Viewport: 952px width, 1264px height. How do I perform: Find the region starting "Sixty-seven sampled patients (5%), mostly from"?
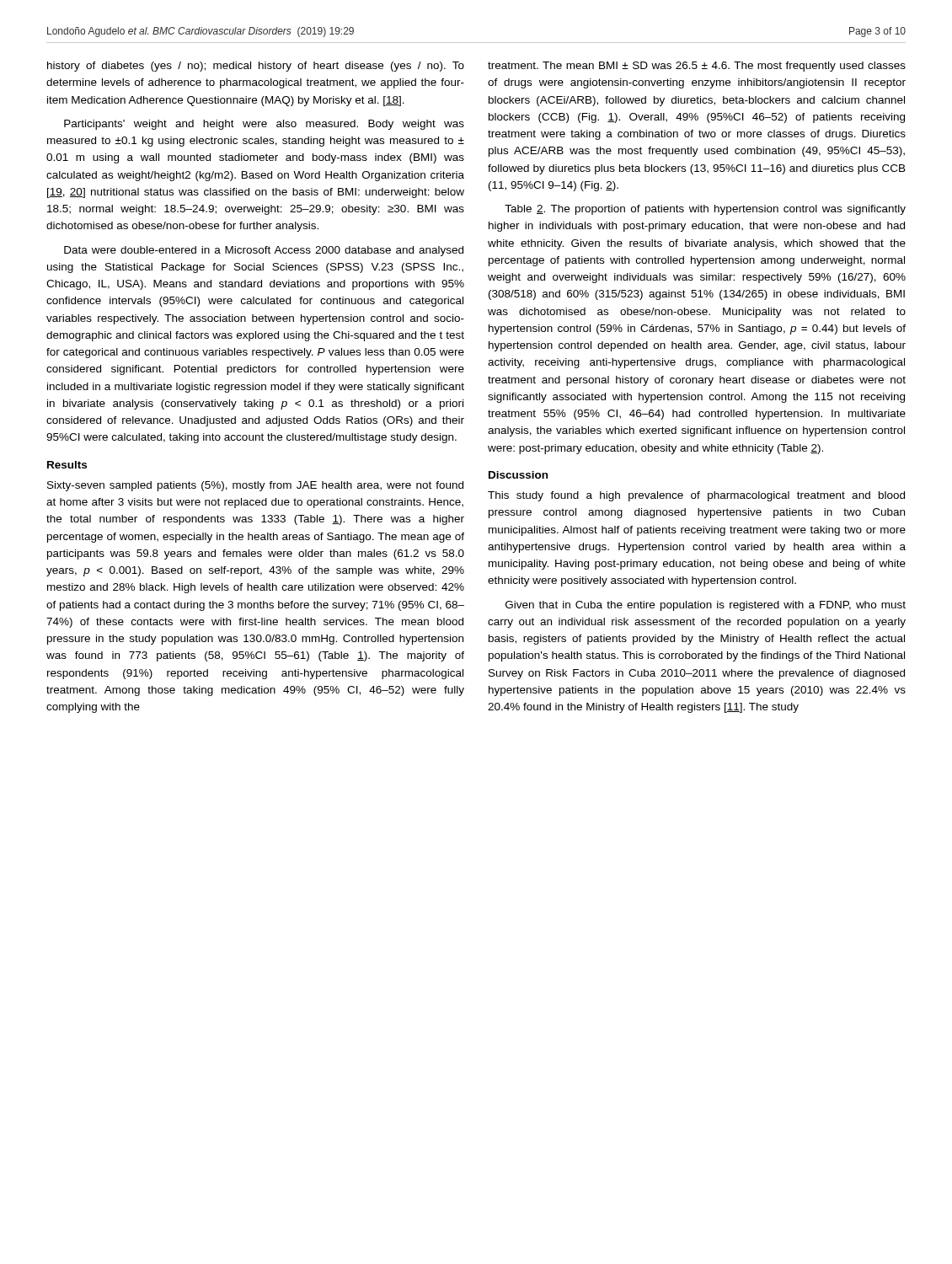pyautogui.click(x=255, y=596)
